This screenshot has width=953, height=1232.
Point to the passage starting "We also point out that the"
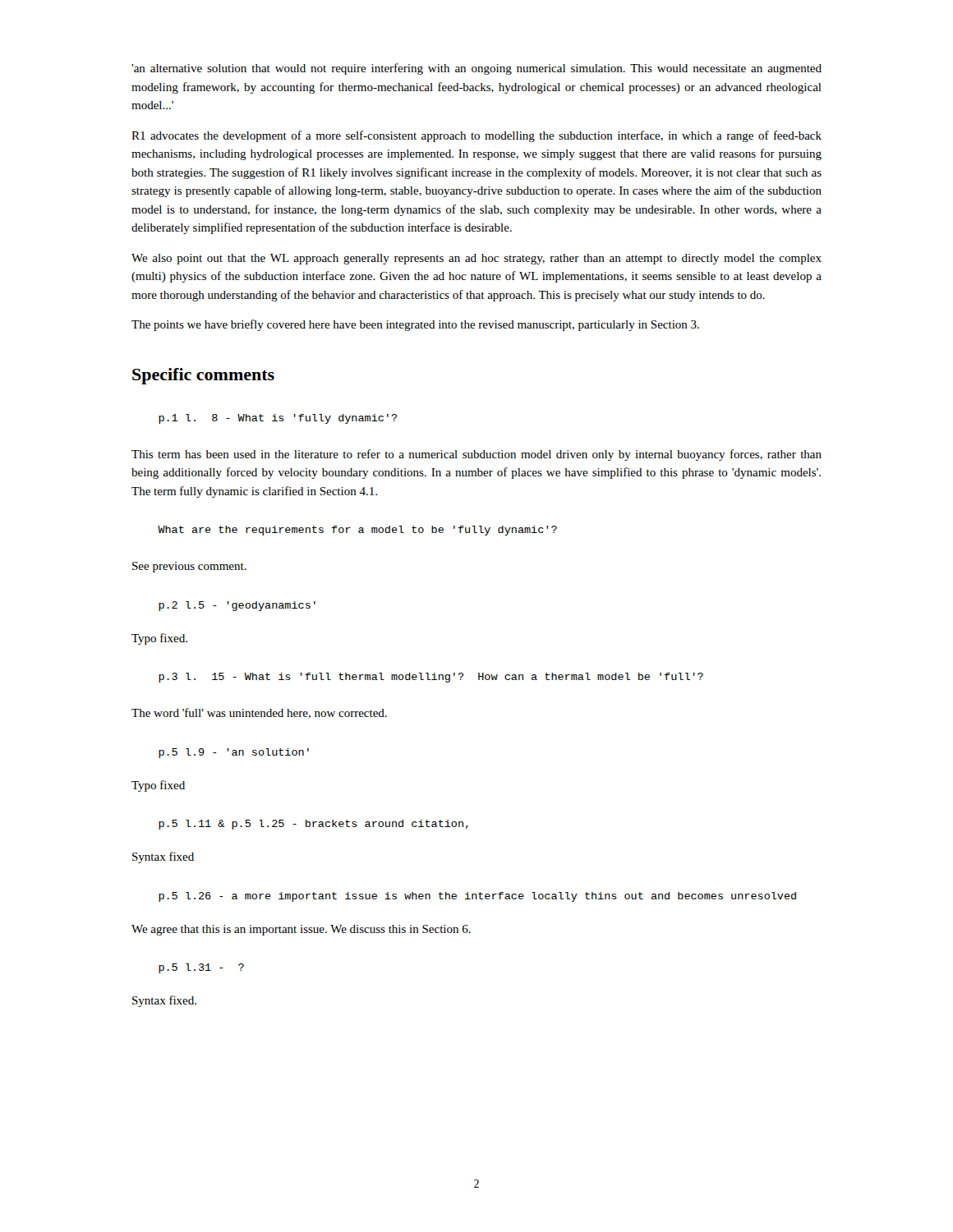tap(476, 276)
